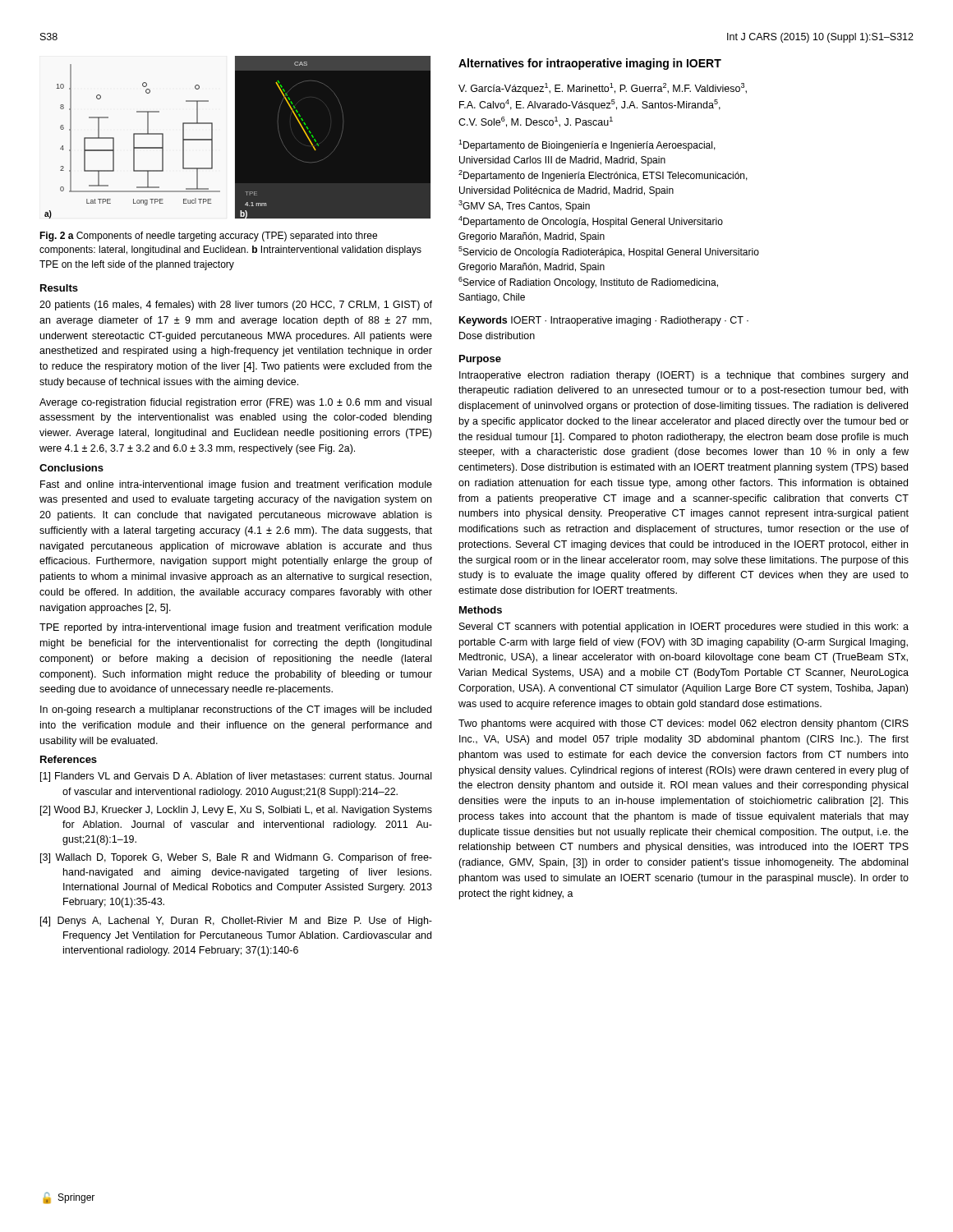Locate the photo
953x1232 pixels.
pyautogui.click(x=236, y=139)
